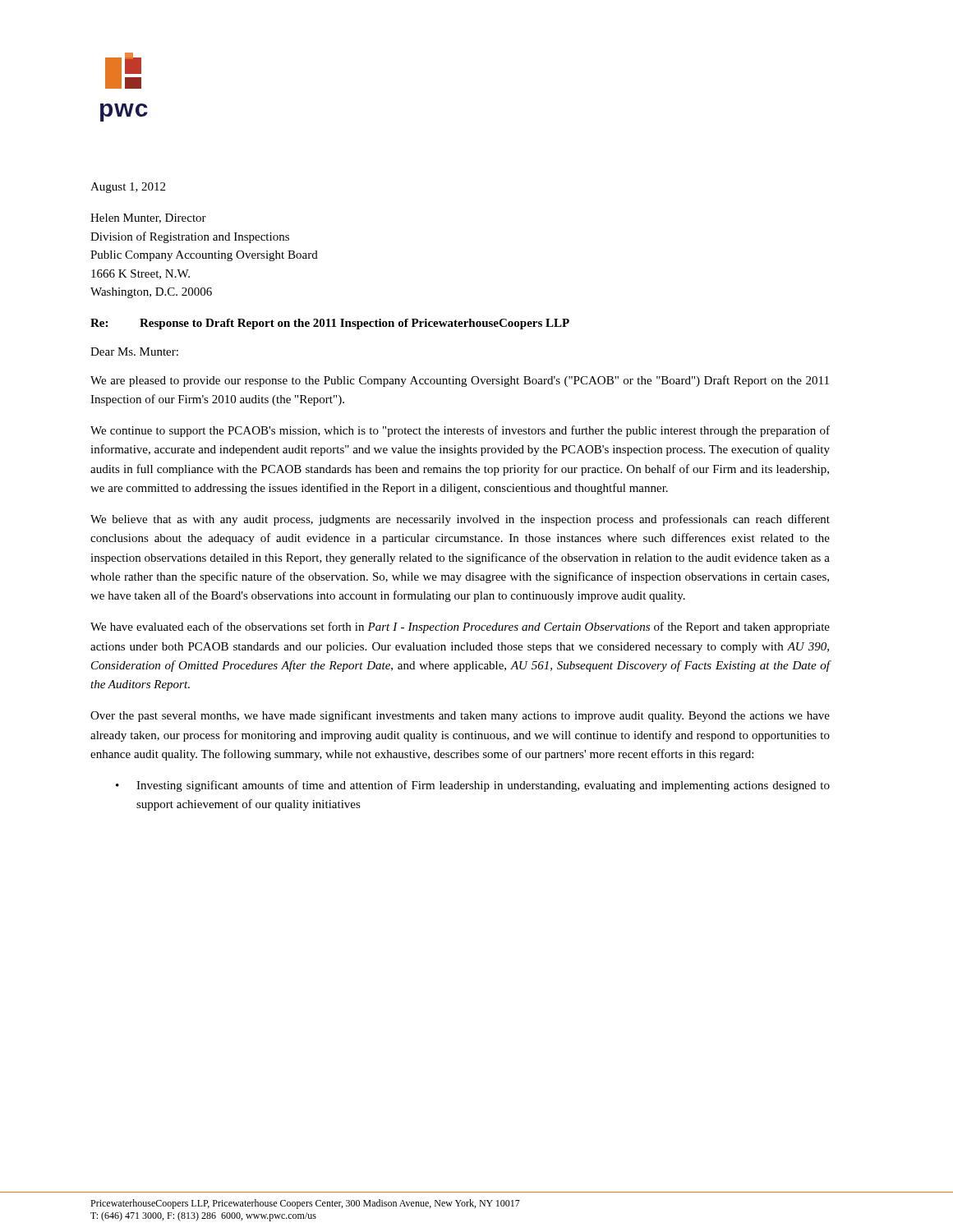Click where it says "Dear Ms. Munter:"
Viewport: 953px width, 1232px height.
[135, 351]
